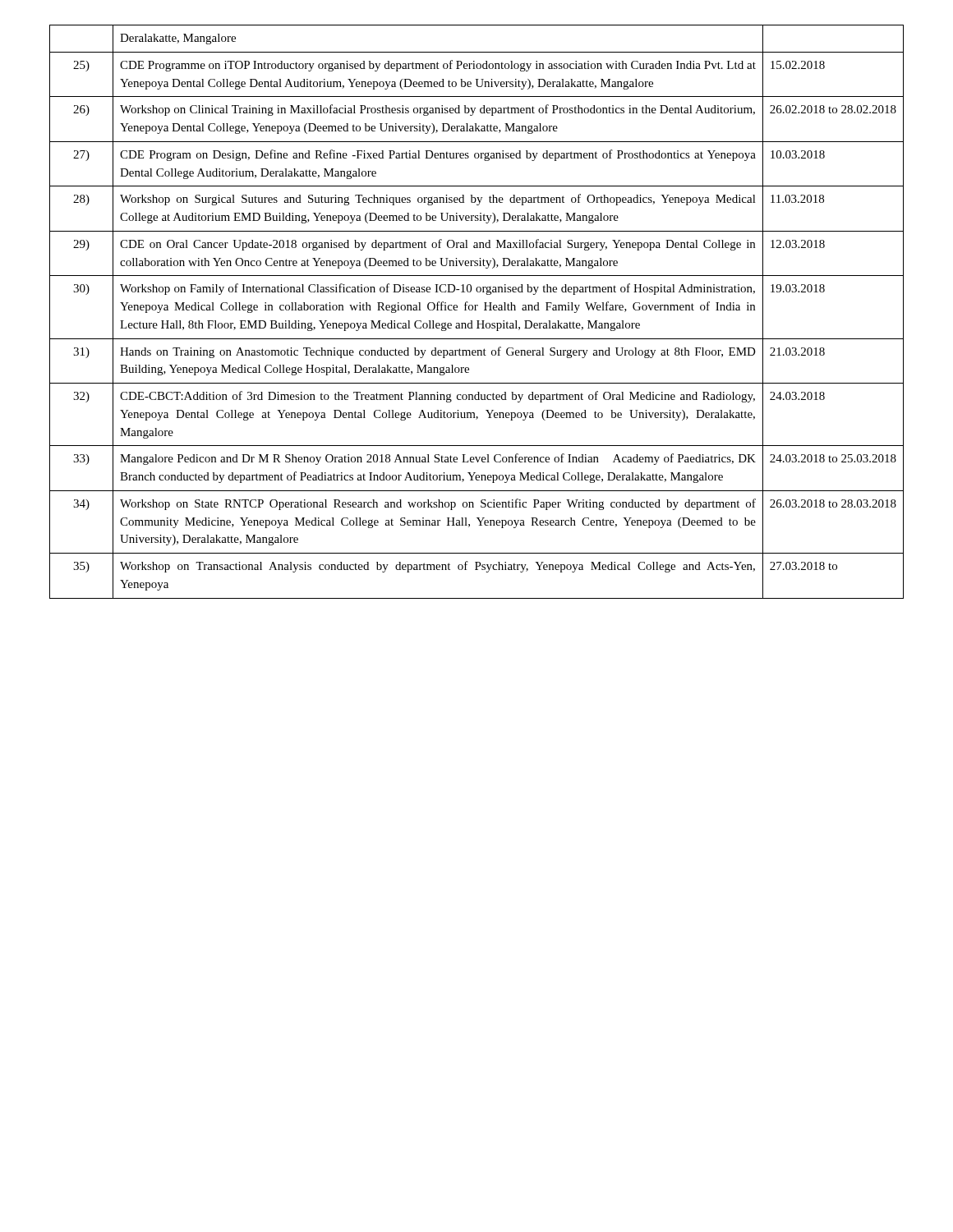Find the table that mentions "Workshop on Surgical Sutures"
This screenshot has width=953, height=1232.
pyautogui.click(x=476, y=312)
